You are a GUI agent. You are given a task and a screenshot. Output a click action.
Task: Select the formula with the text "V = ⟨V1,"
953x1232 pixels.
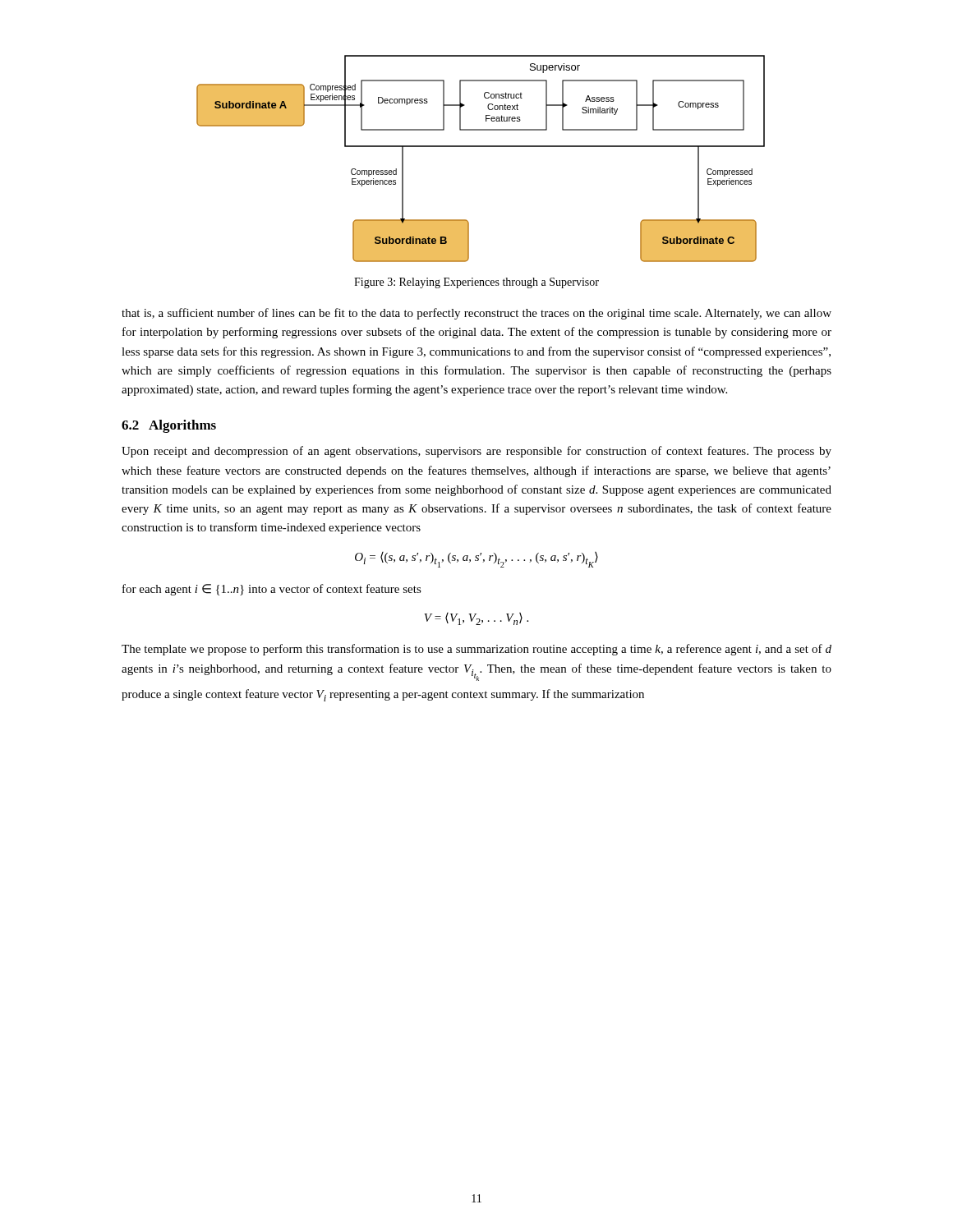click(476, 620)
